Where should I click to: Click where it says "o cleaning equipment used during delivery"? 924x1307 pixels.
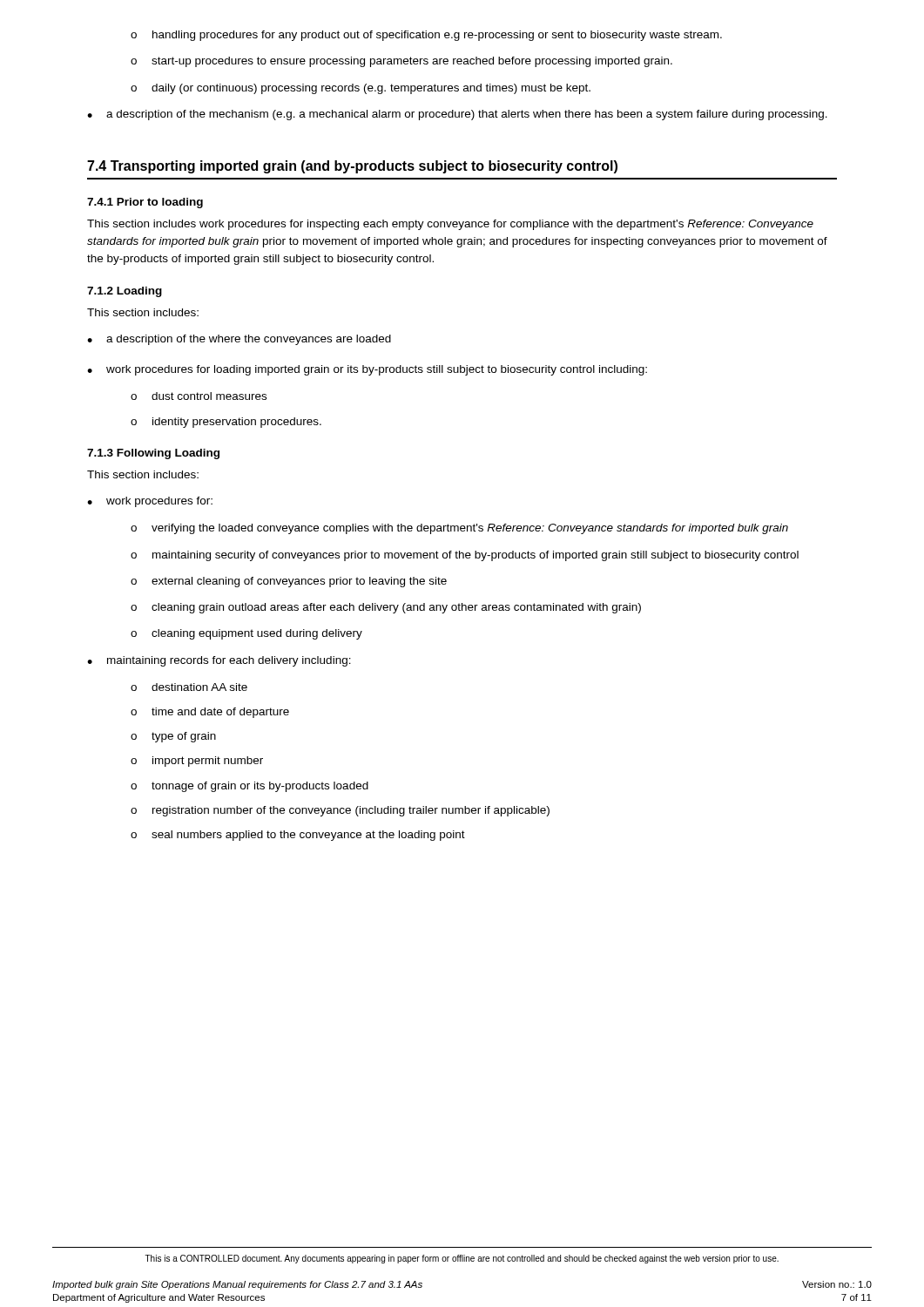point(246,634)
